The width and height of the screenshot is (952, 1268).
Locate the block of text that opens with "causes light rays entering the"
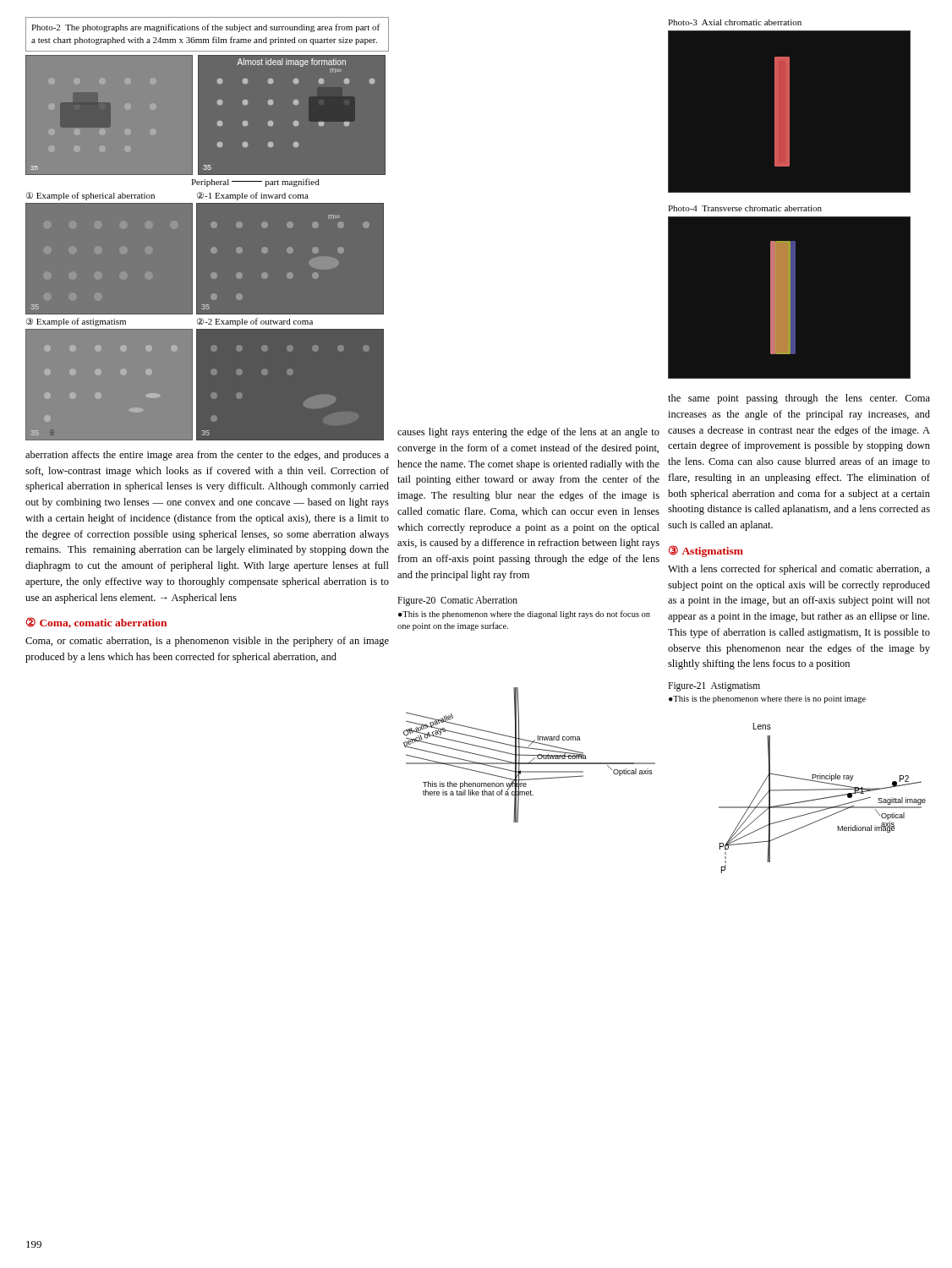528,503
